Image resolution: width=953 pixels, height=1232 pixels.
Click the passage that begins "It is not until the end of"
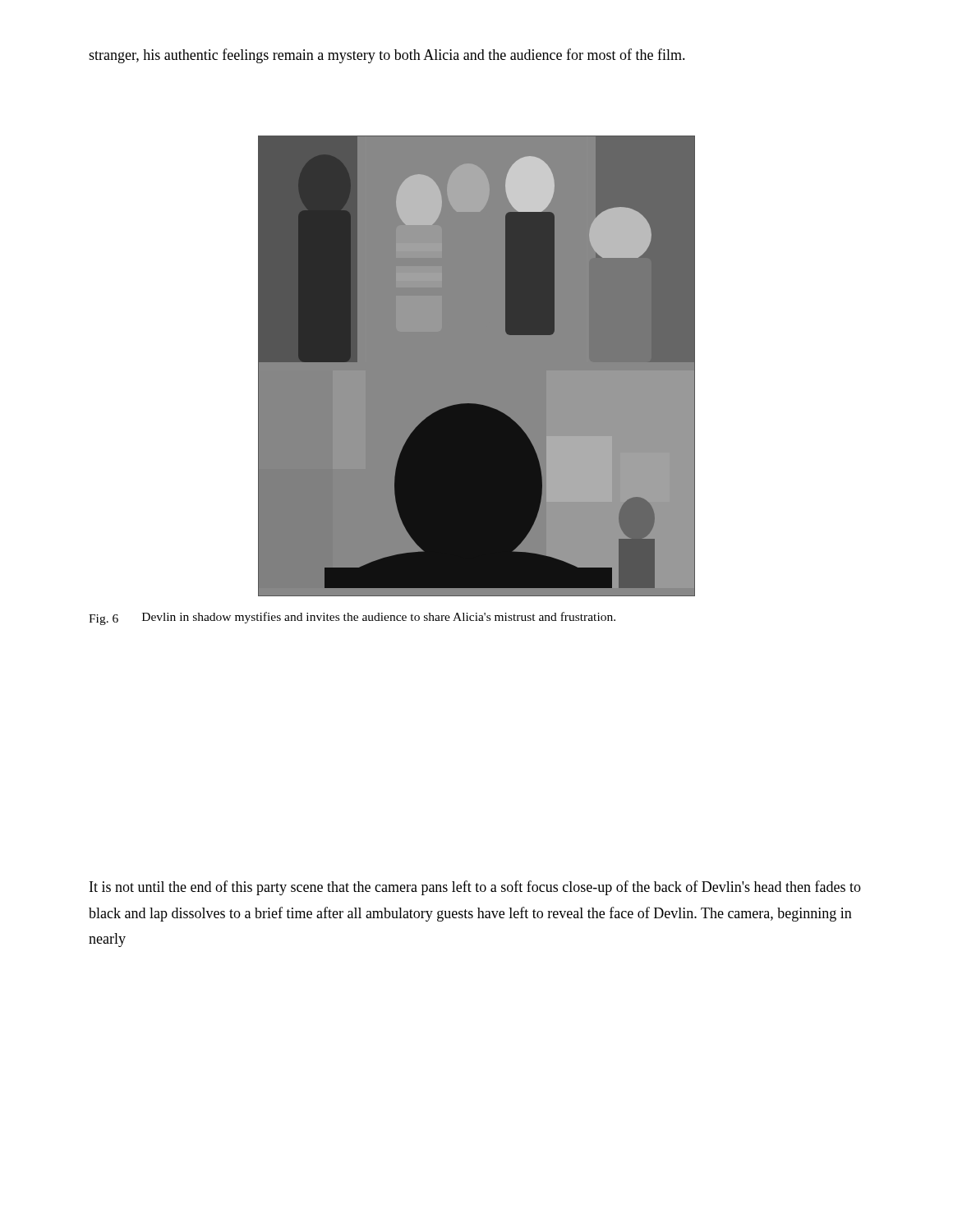click(475, 913)
